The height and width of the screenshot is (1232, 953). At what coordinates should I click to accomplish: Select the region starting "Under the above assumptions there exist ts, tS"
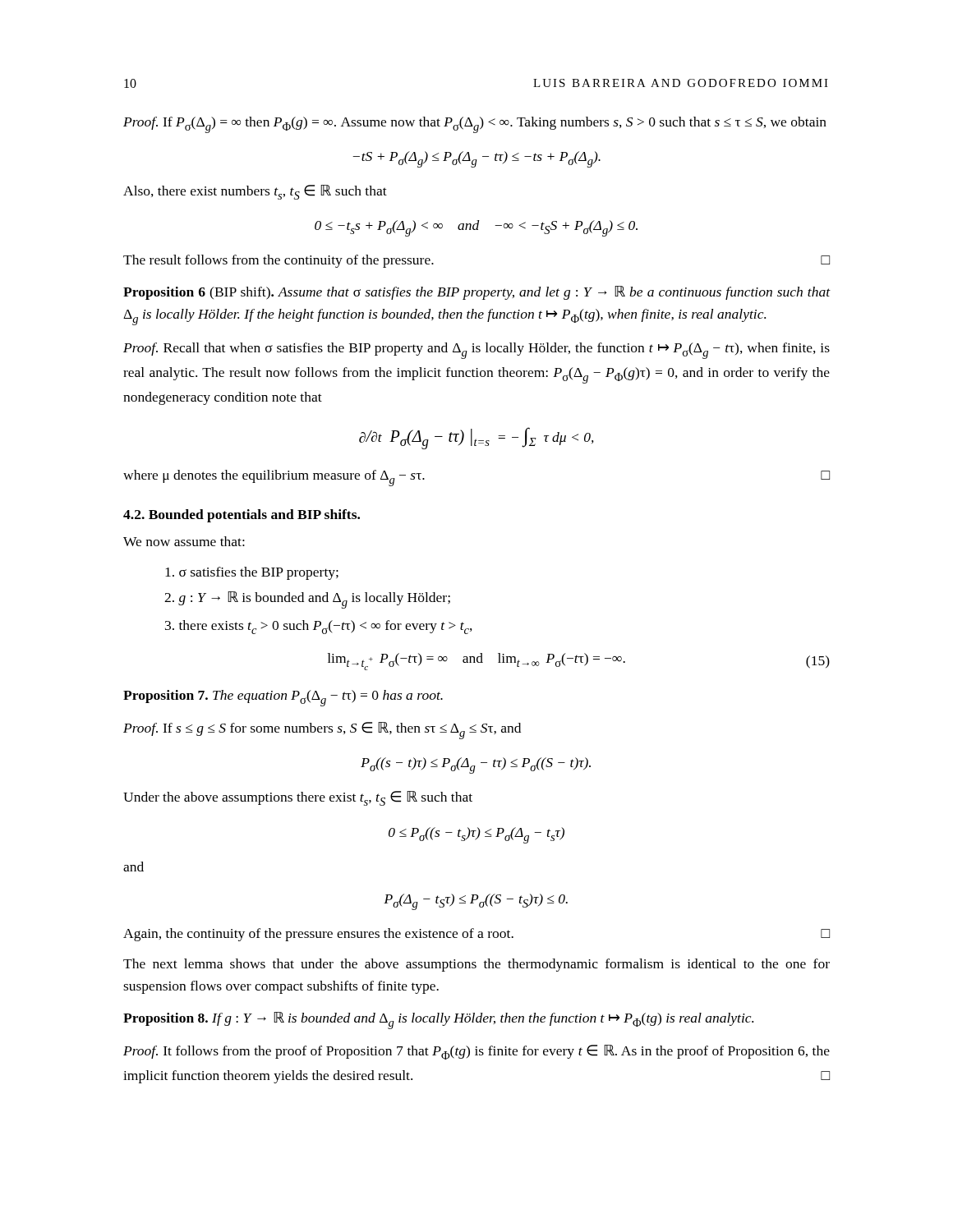coord(476,799)
